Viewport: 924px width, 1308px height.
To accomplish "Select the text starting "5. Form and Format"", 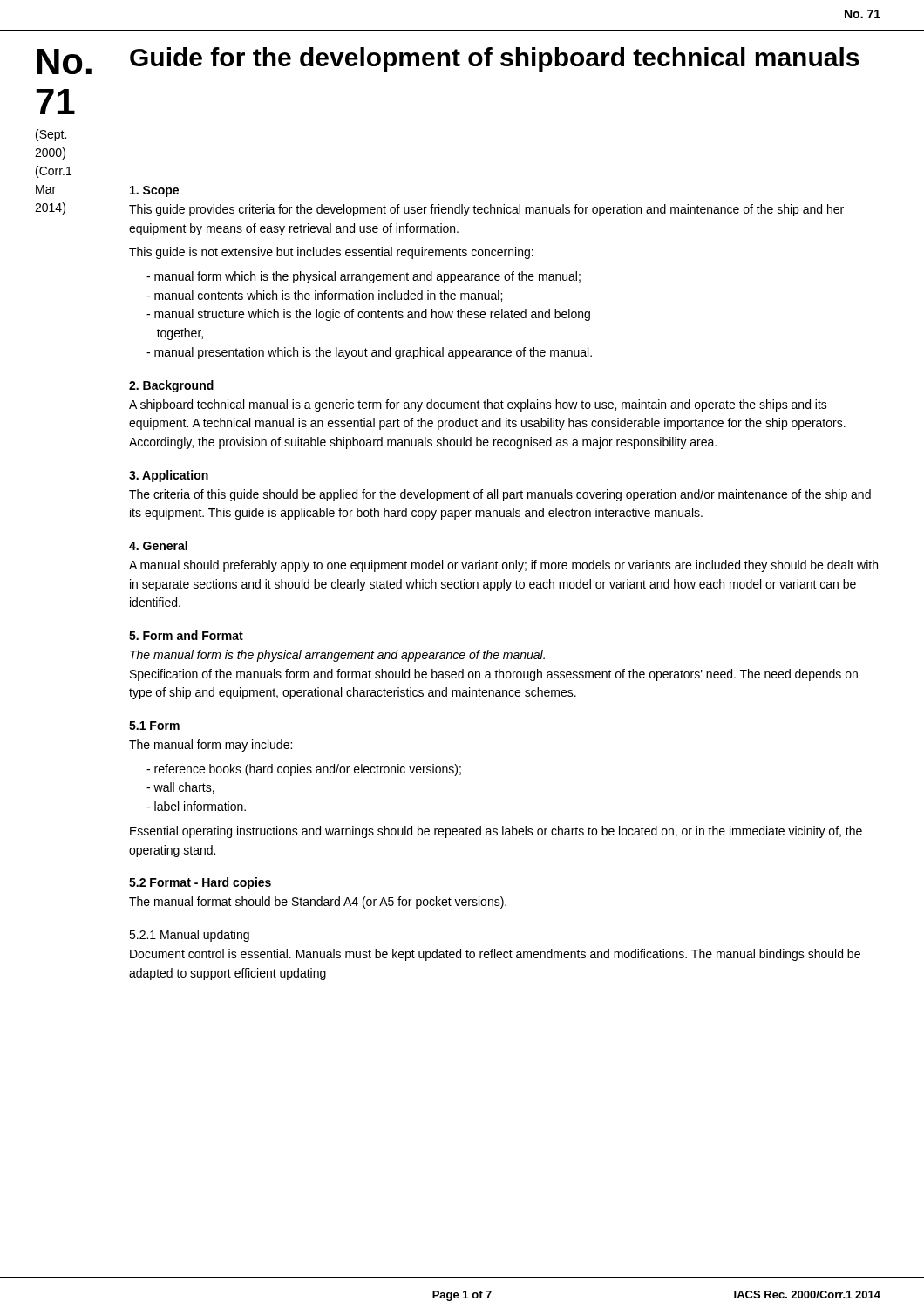I will (x=186, y=636).
